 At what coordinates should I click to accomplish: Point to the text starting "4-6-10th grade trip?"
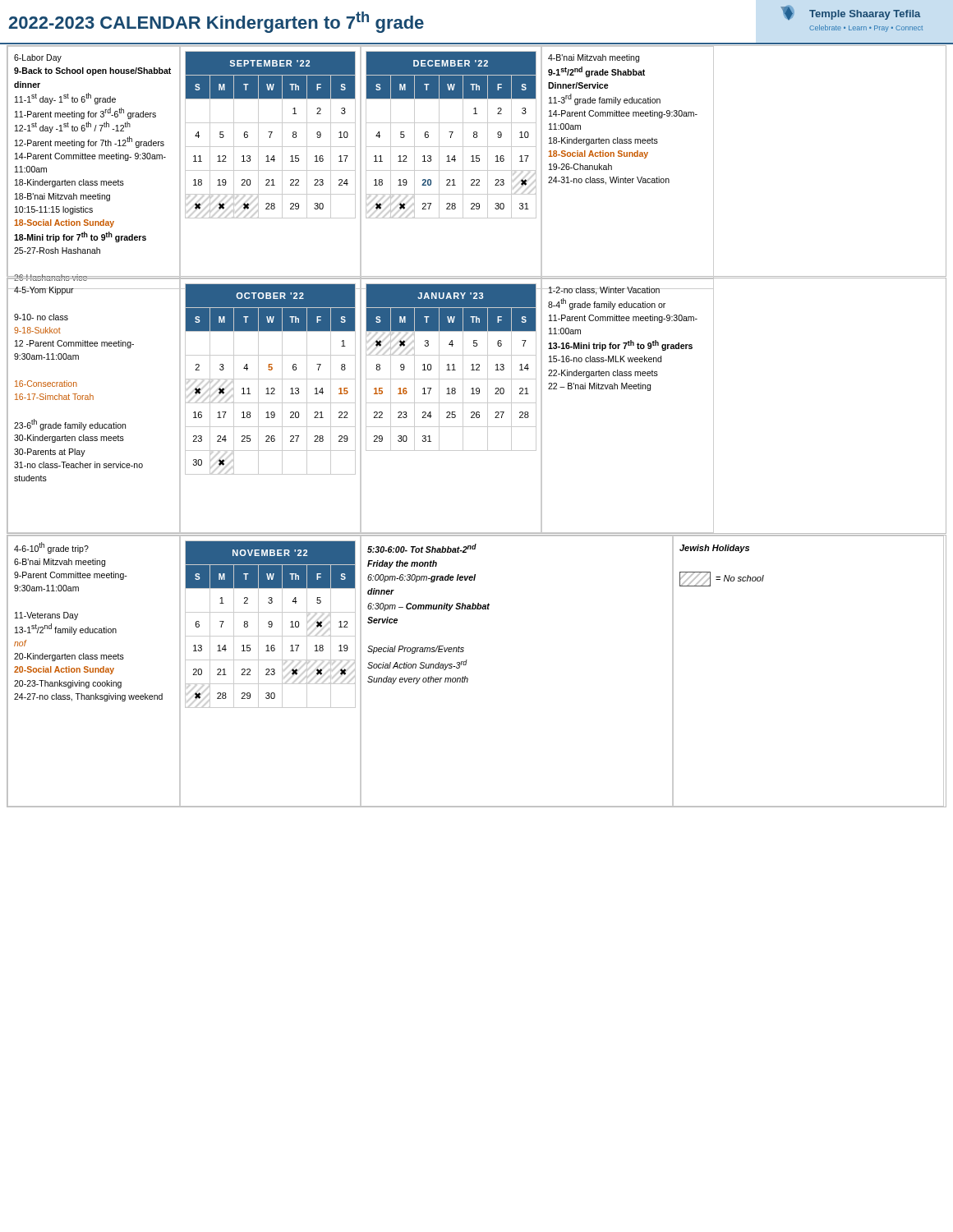point(88,621)
